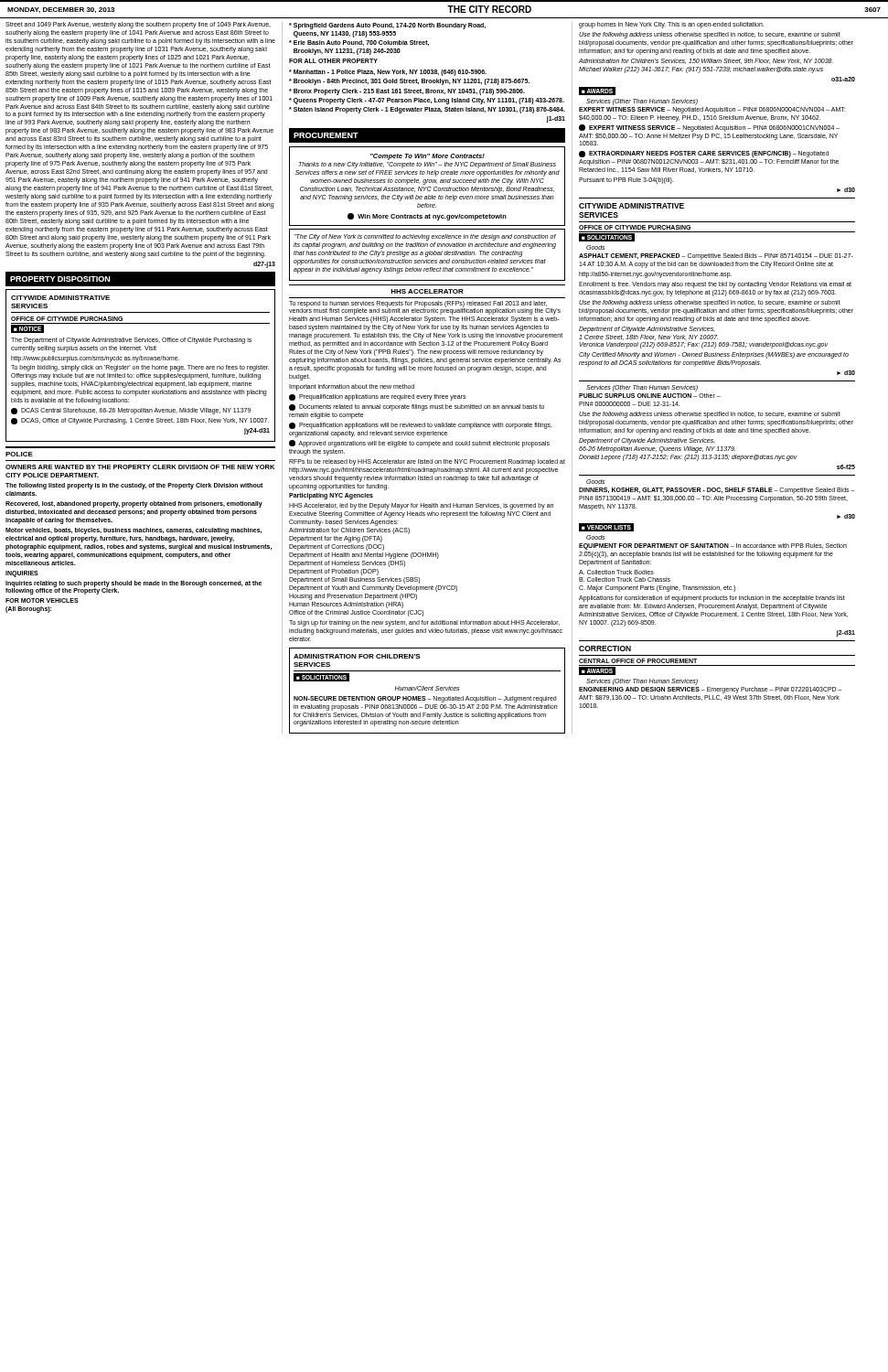The height and width of the screenshot is (1372, 888).
Task: Click the passage that begins "EXPERT WITNESS SERVICE – Negotiated Acquisition"
Action: coord(717,150)
